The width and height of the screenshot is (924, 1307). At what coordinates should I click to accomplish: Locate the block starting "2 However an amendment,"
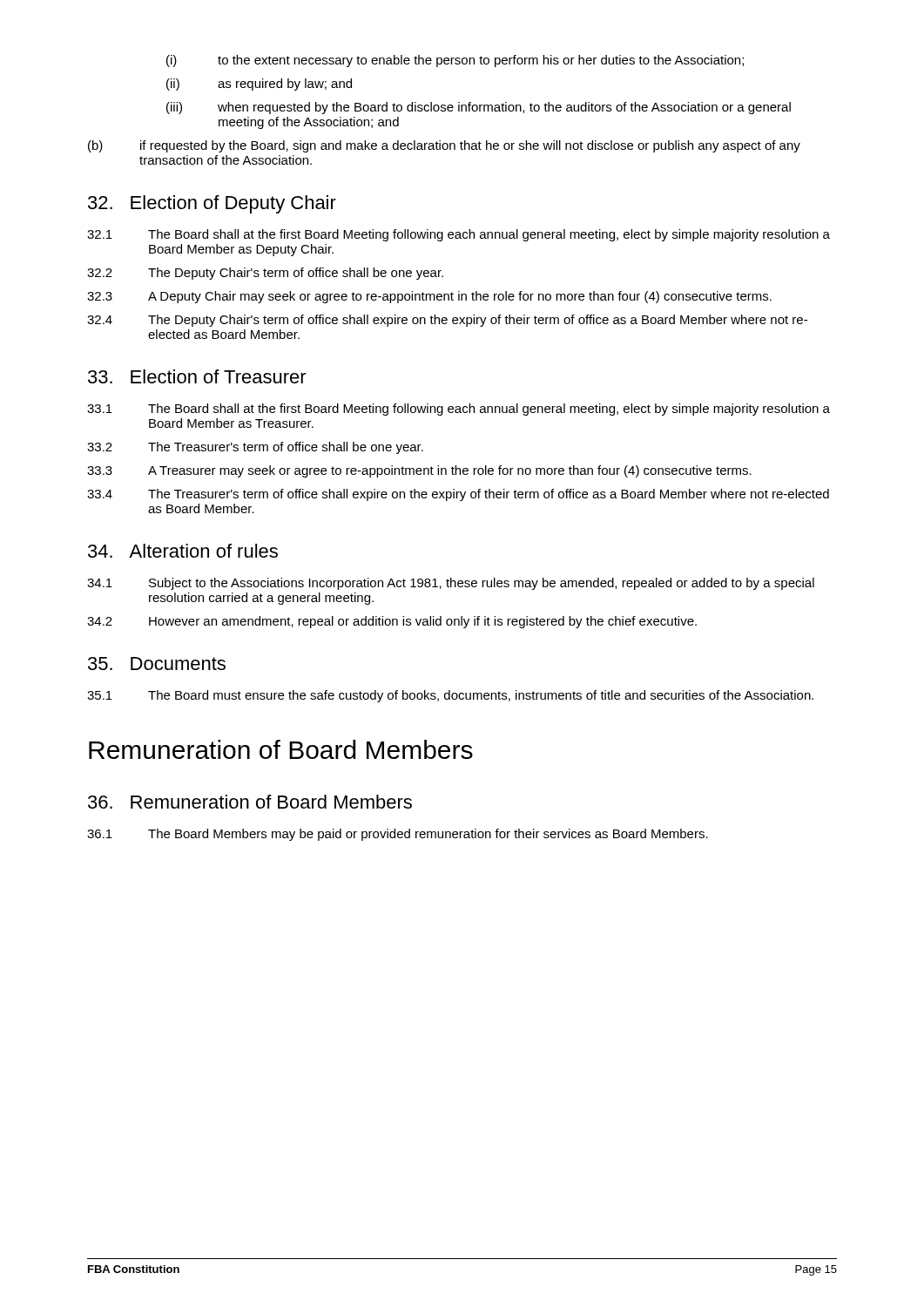tap(462, 621)
